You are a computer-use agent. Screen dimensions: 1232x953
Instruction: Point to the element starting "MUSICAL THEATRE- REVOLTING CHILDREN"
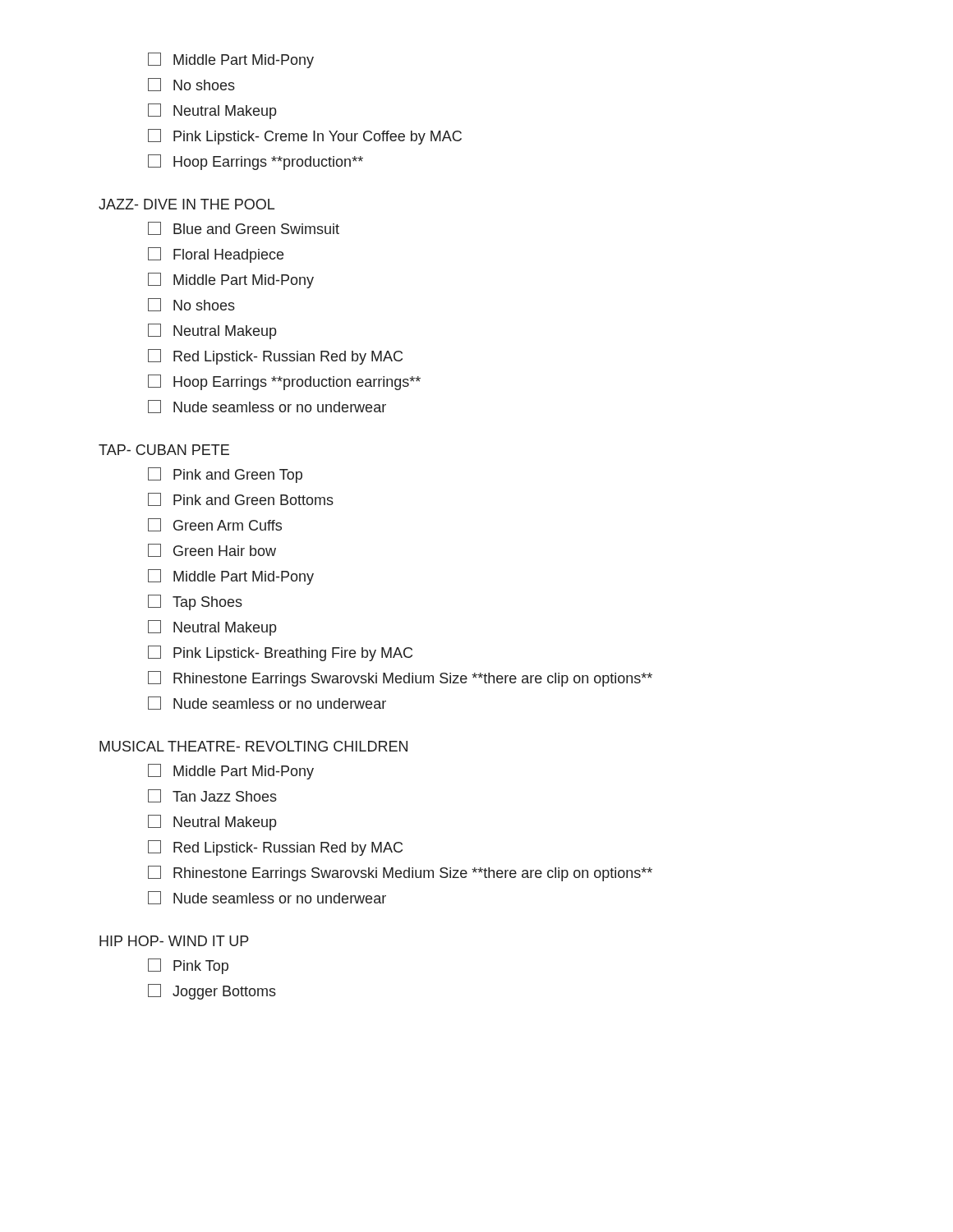(254, 747)
